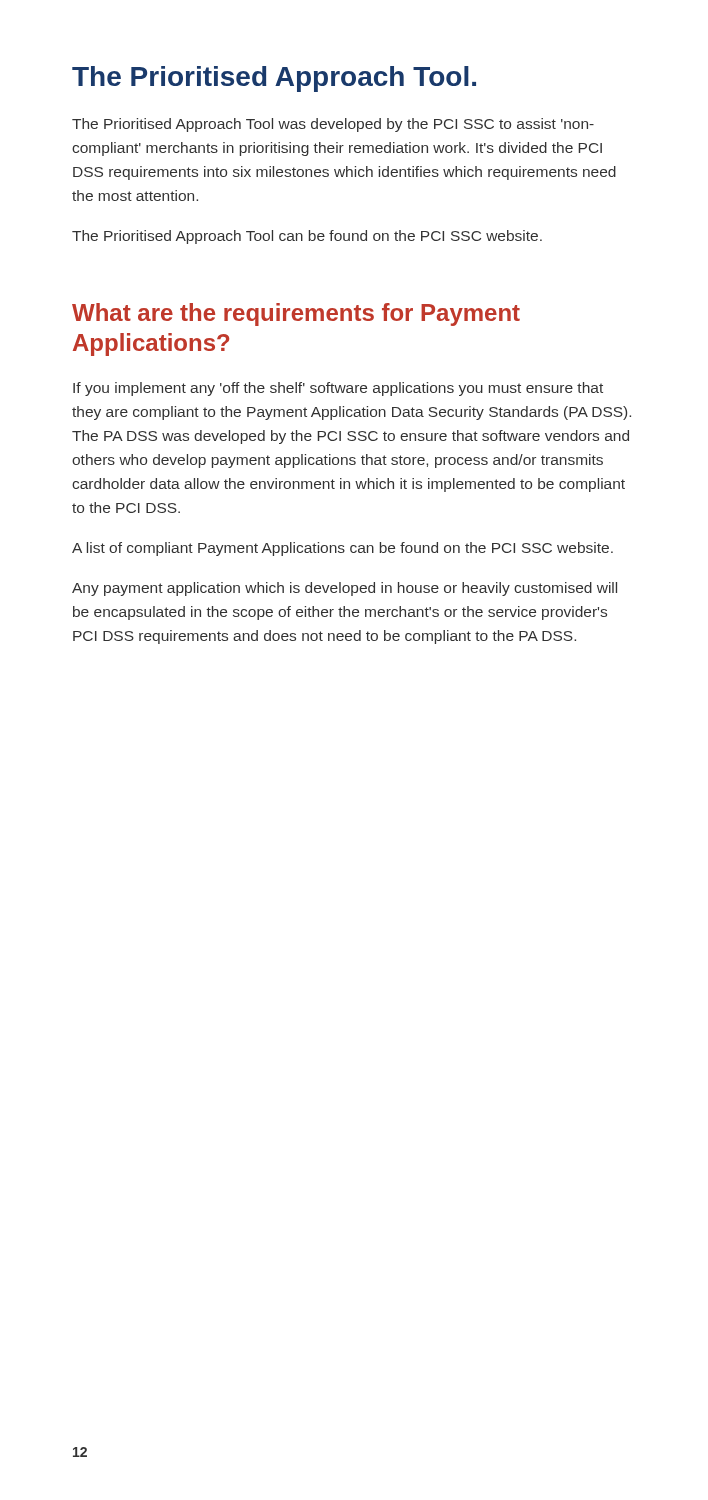Select the text block that says "Any payment application which"

point(345,611)
